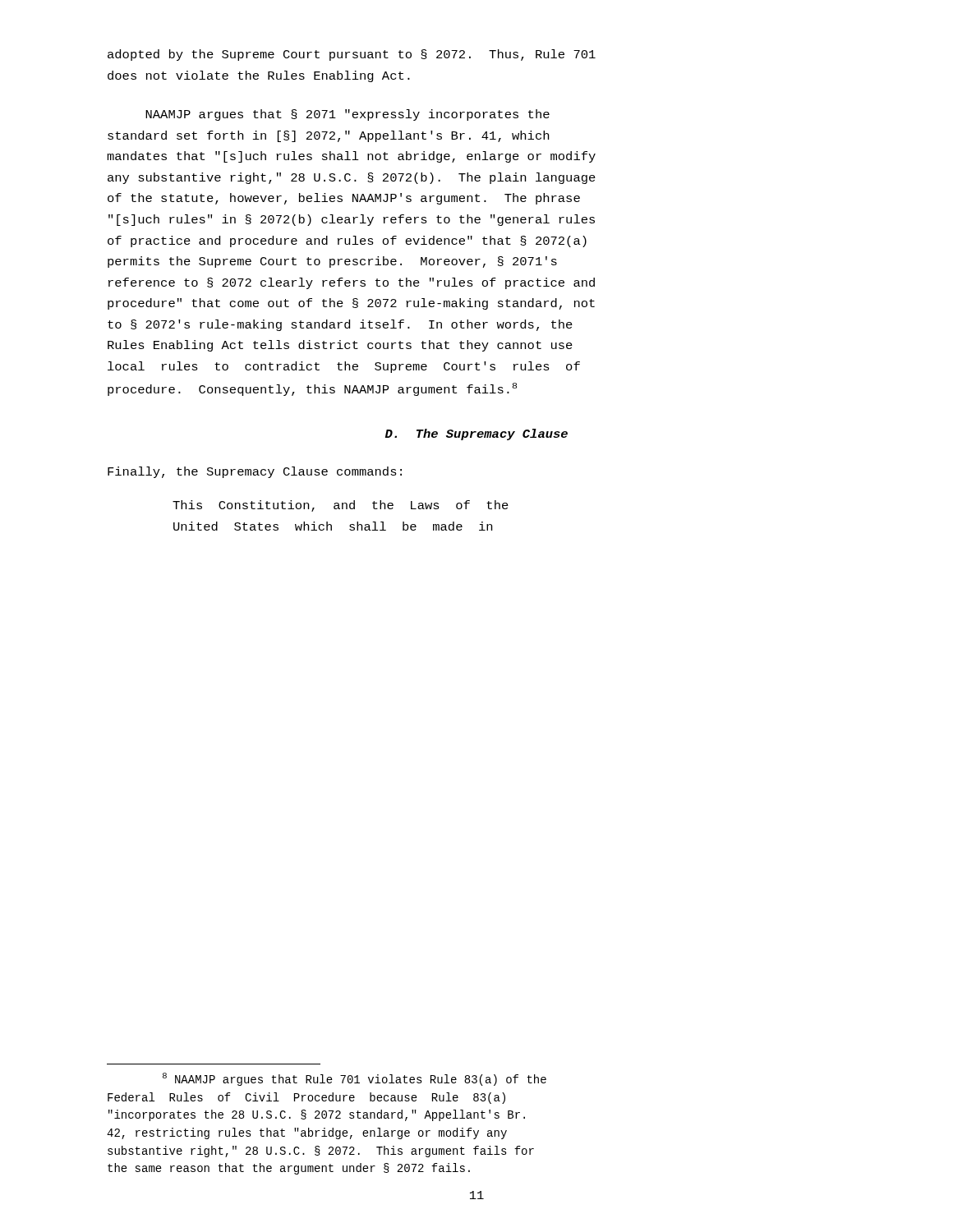This screenshot has height=1232, width=953.
Task: Click on the text block with the text "NAAMJP argues that § 2071 "expressly incorporates"
Action: (x=351, y=253)
